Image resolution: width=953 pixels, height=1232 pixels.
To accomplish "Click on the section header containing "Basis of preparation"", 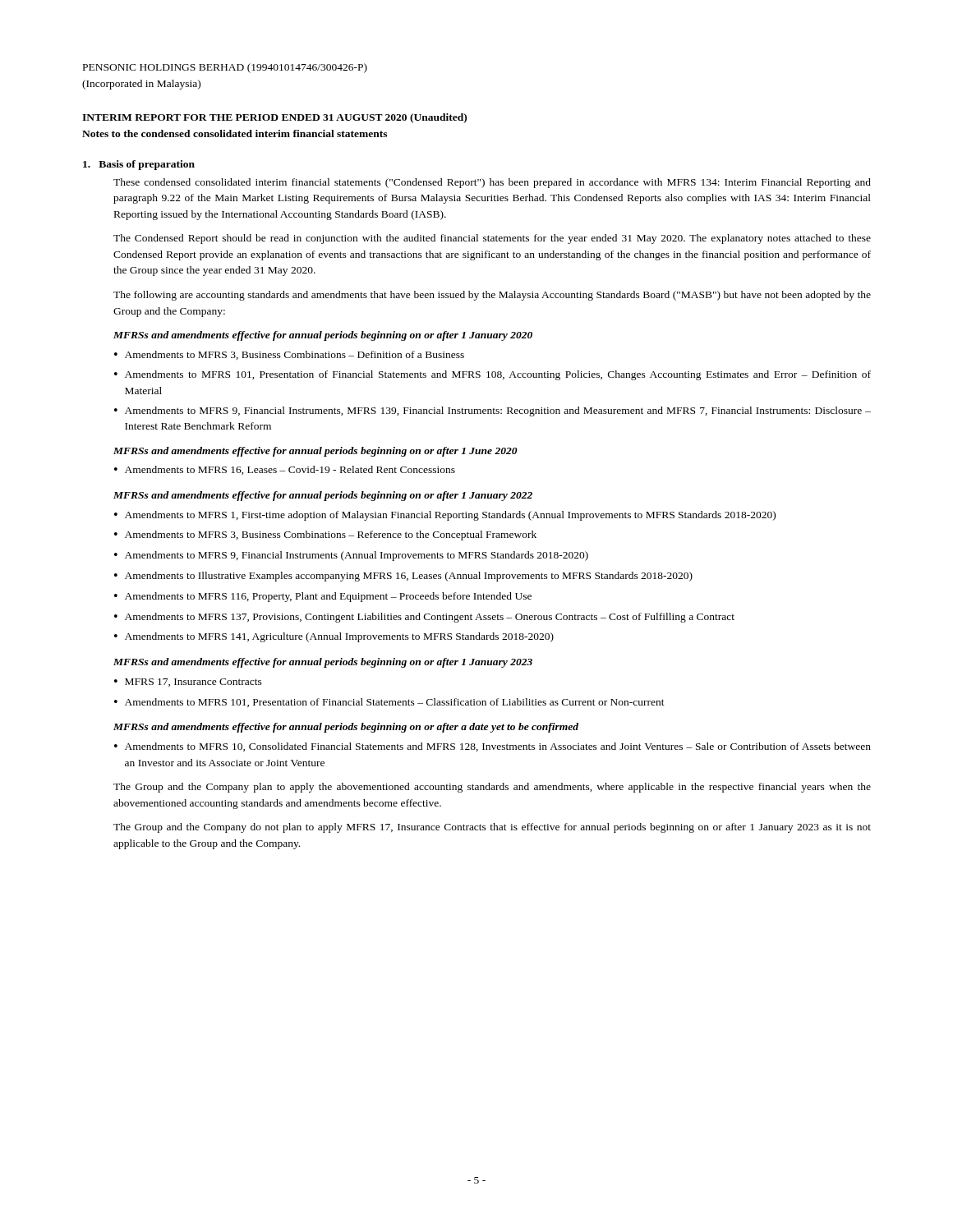I will coord(147,164).
